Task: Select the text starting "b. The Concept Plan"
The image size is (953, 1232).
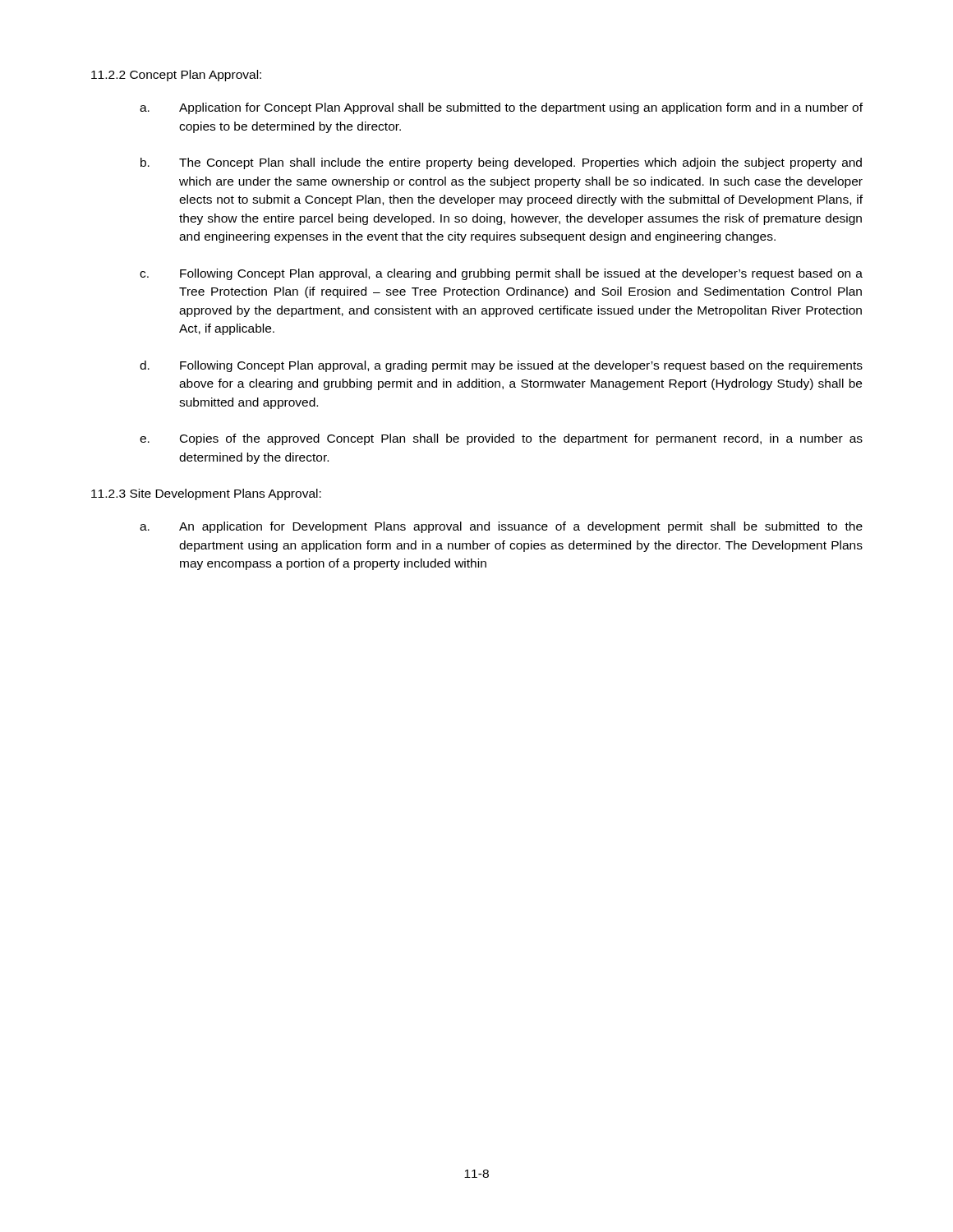Action: click(501, 200)
